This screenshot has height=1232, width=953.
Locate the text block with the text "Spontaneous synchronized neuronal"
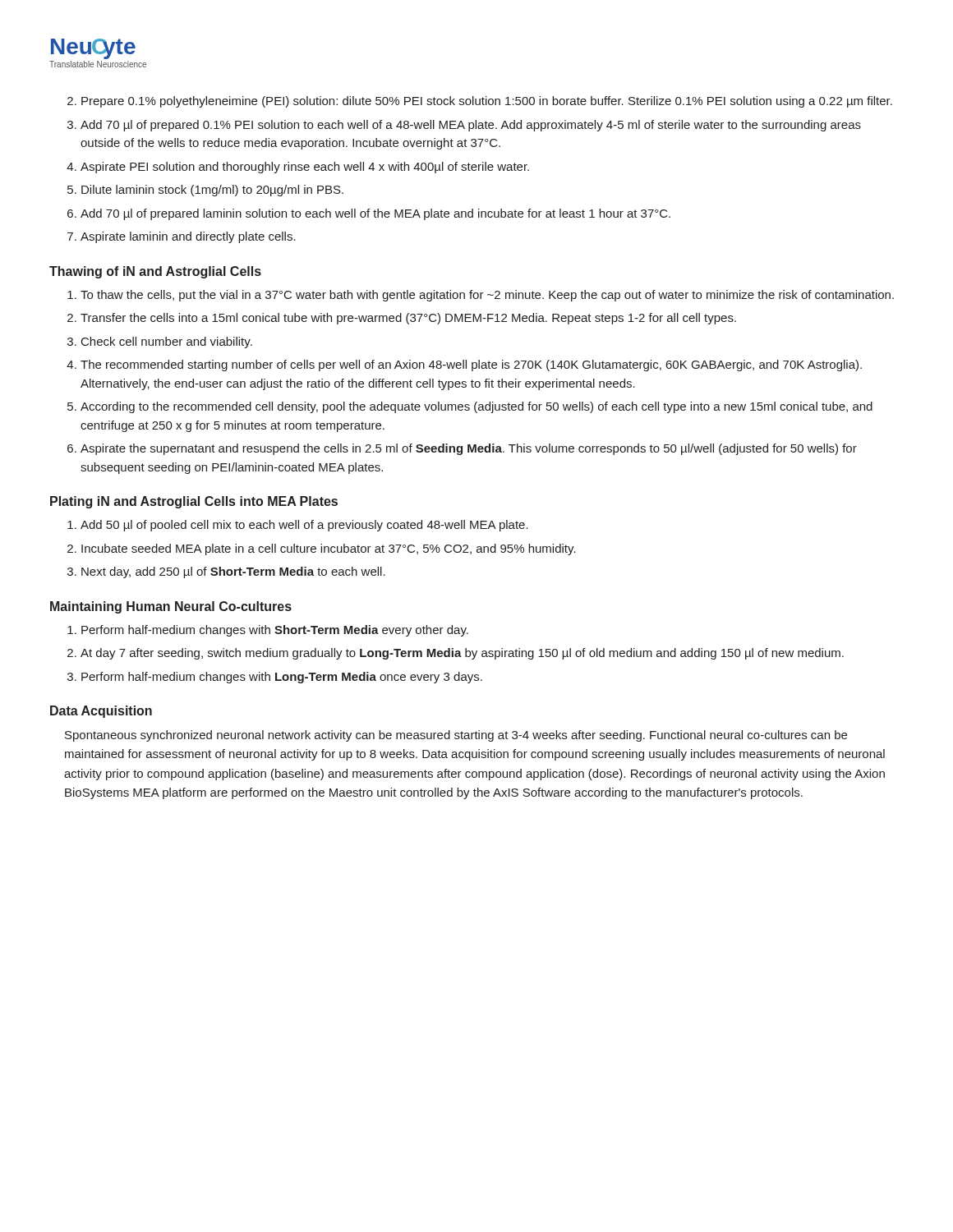(475, 763)
